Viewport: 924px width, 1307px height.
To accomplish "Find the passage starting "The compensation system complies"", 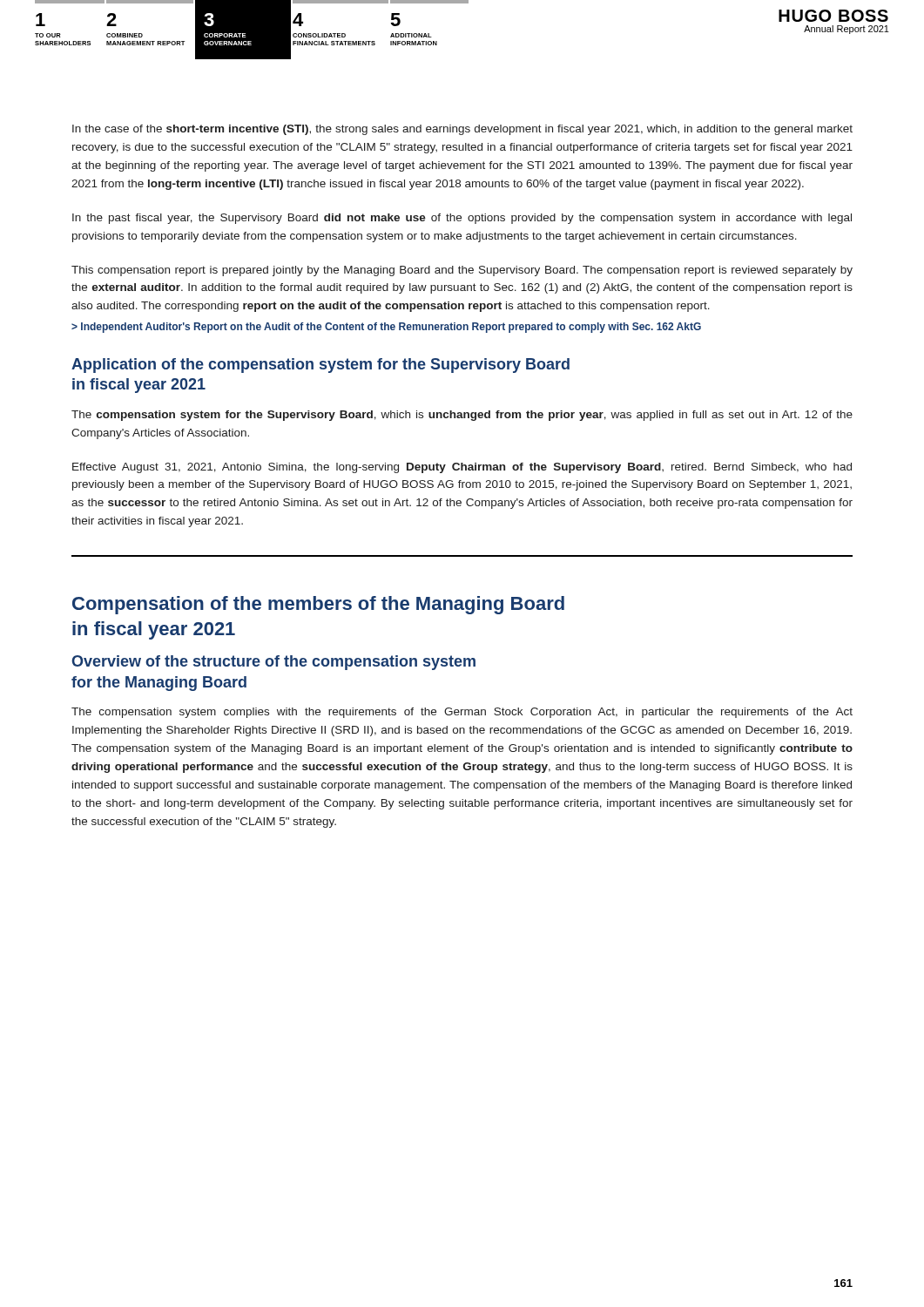I will pyautogui.click(x=462, y=766).
